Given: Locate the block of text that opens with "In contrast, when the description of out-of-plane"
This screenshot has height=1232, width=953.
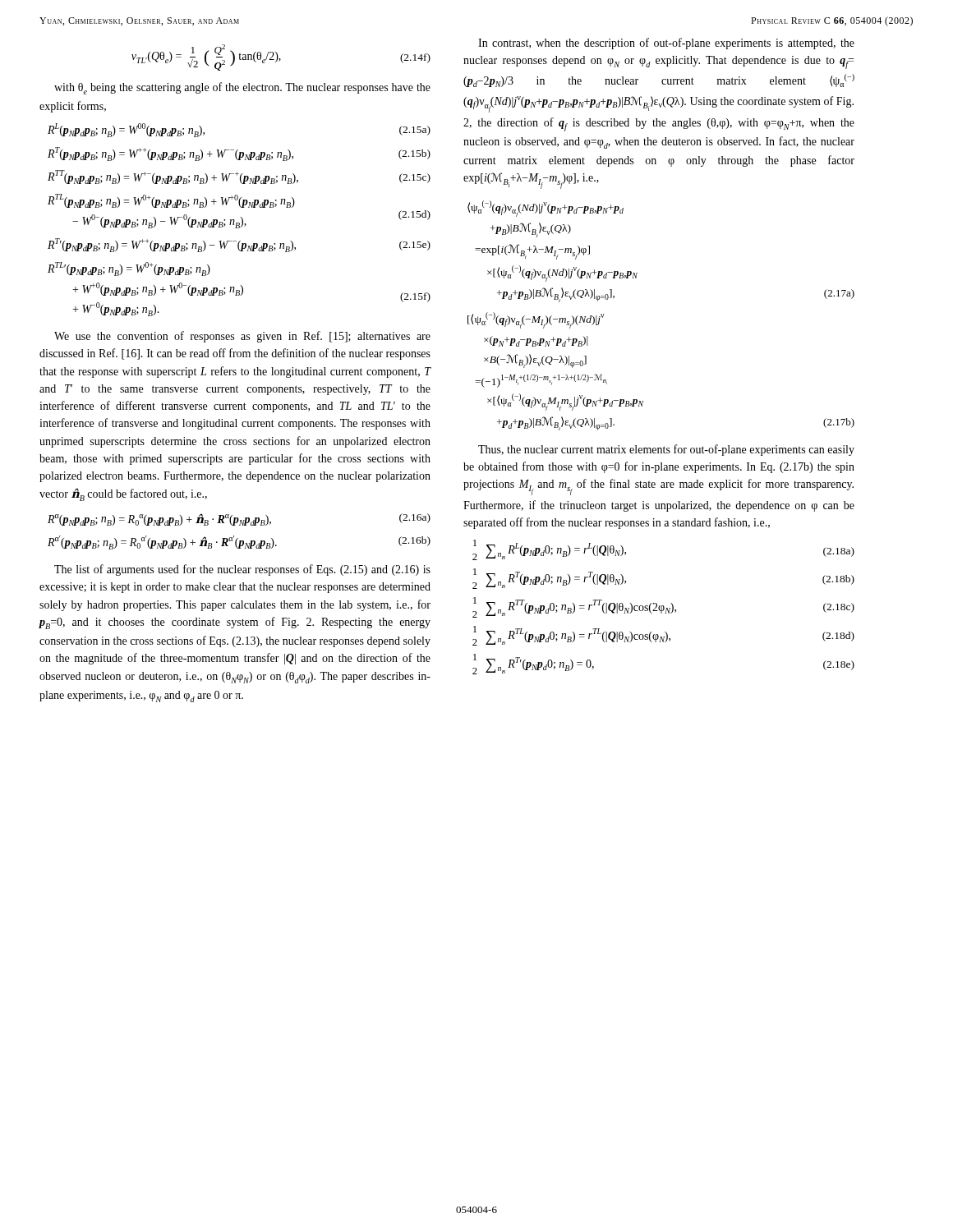Looking at the screenshot, I should (659, 112).
